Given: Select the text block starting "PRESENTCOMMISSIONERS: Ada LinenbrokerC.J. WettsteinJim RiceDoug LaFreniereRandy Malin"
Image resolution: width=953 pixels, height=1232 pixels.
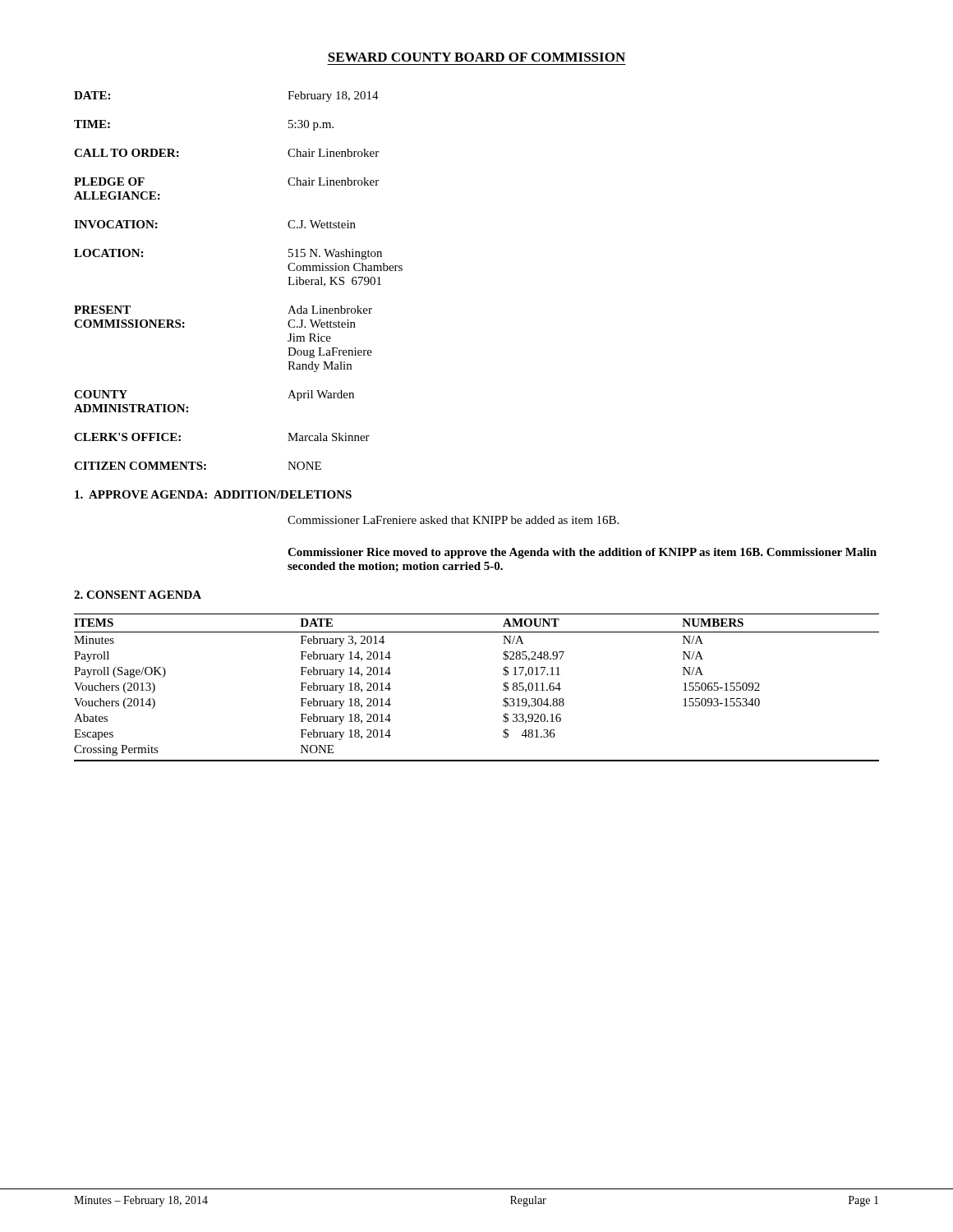Looking at the screenshot, I should (115, 309).
